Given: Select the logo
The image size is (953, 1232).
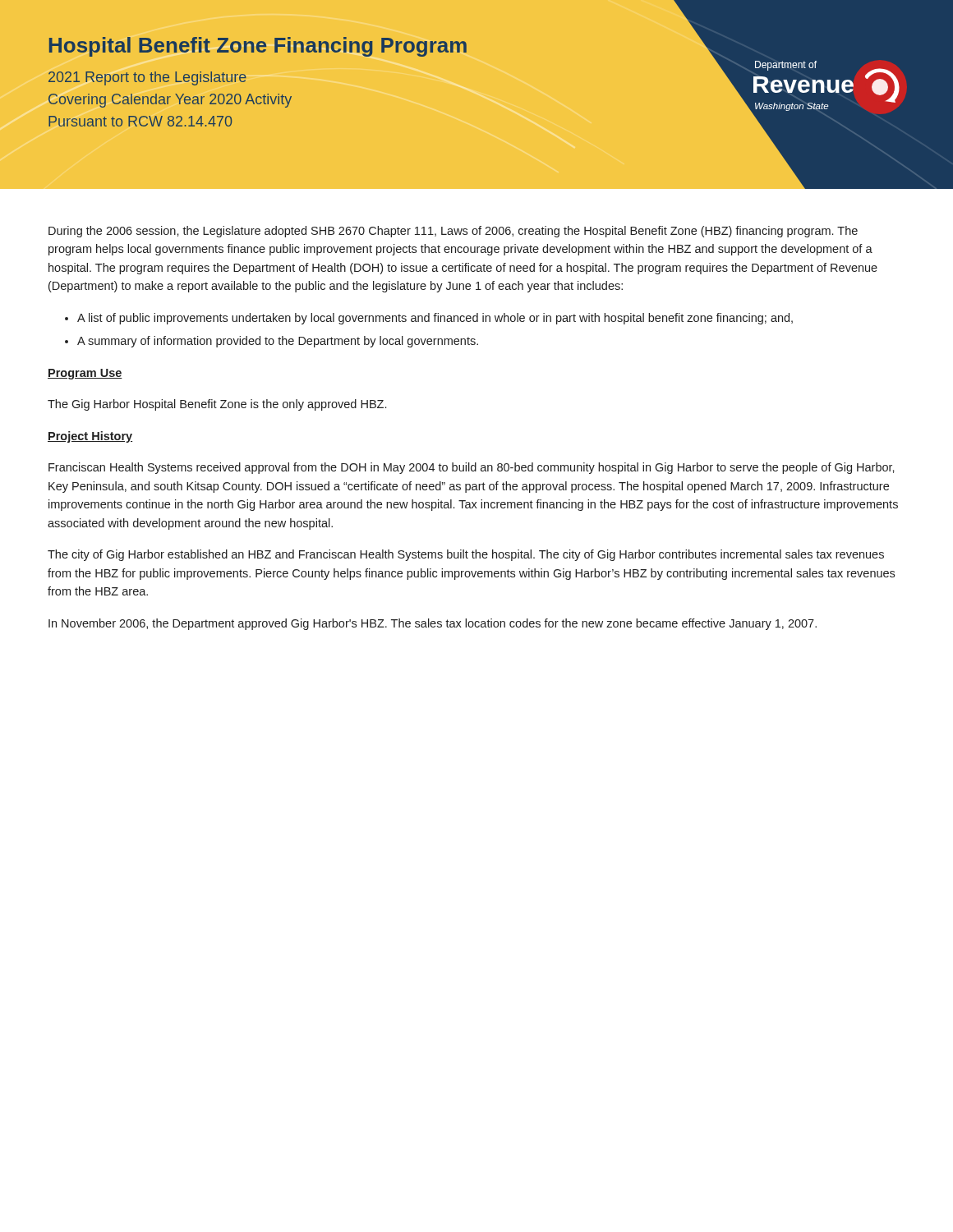Looking at the screenshot, I should pos(828,92).
